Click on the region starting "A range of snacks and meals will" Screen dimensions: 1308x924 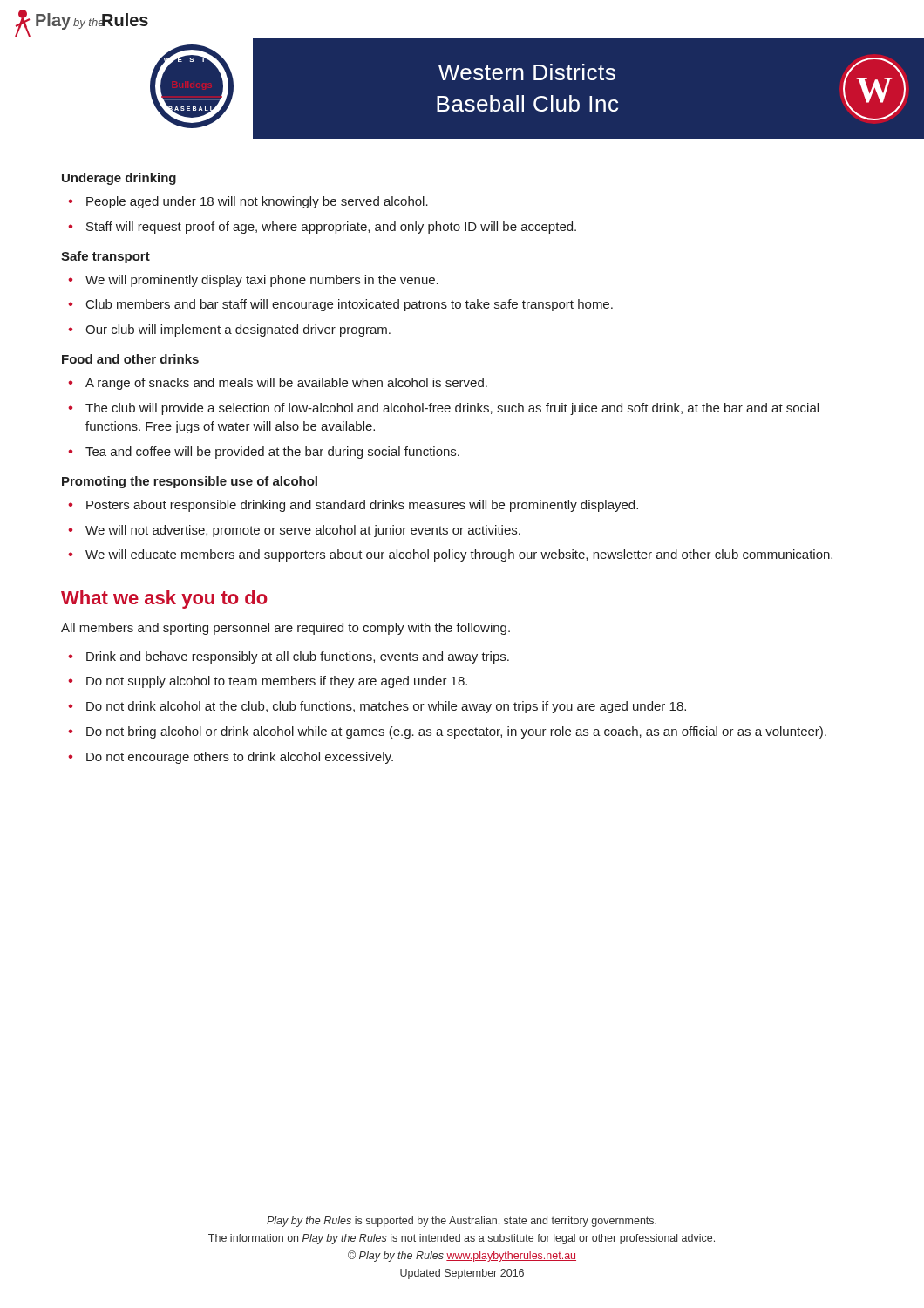click(287, 382)
